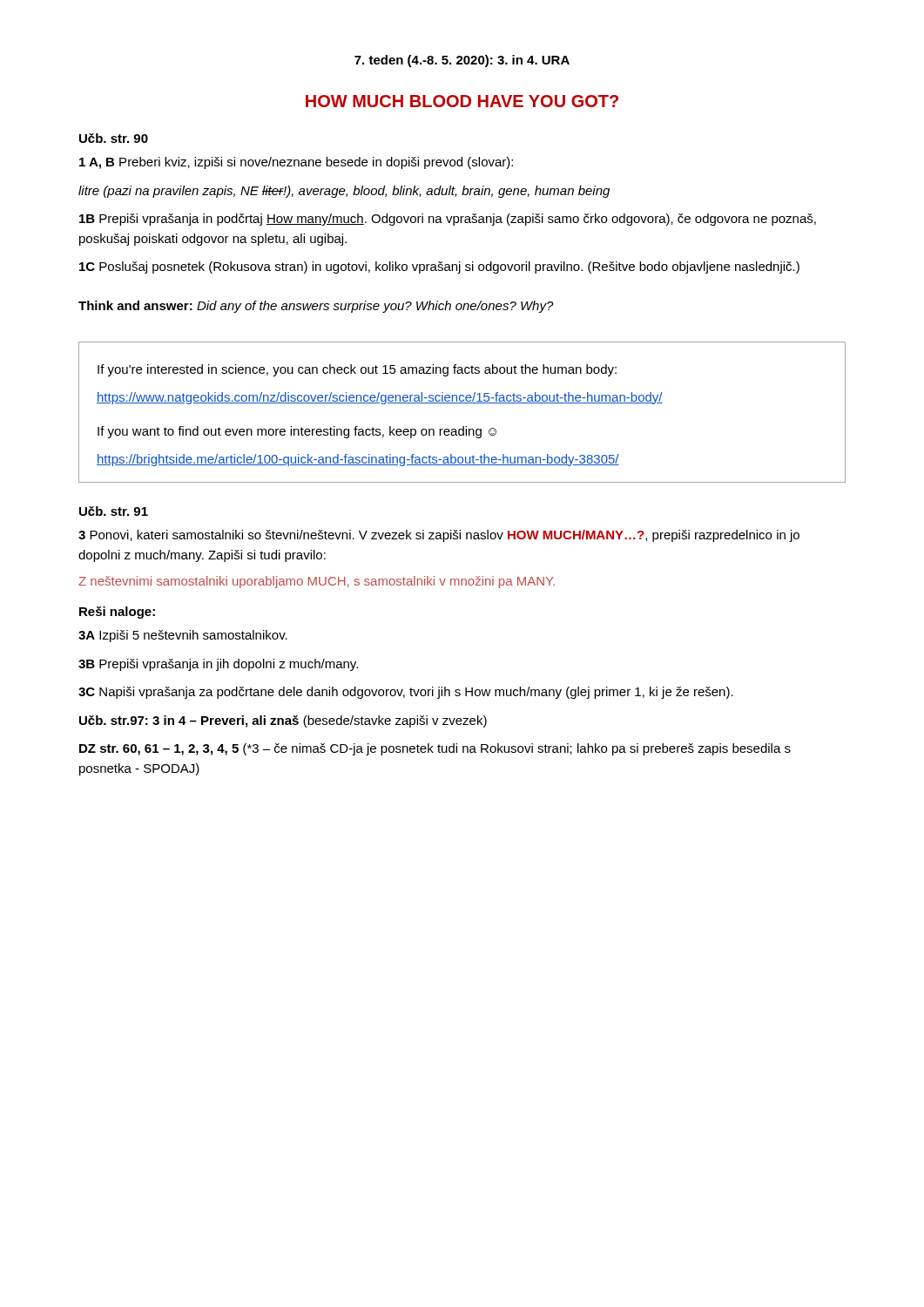This screenshot has width=924, height=1307.
Task: Locate the block of text that opens with "litre (pazi na pravilen"
Action: point(344,190)
